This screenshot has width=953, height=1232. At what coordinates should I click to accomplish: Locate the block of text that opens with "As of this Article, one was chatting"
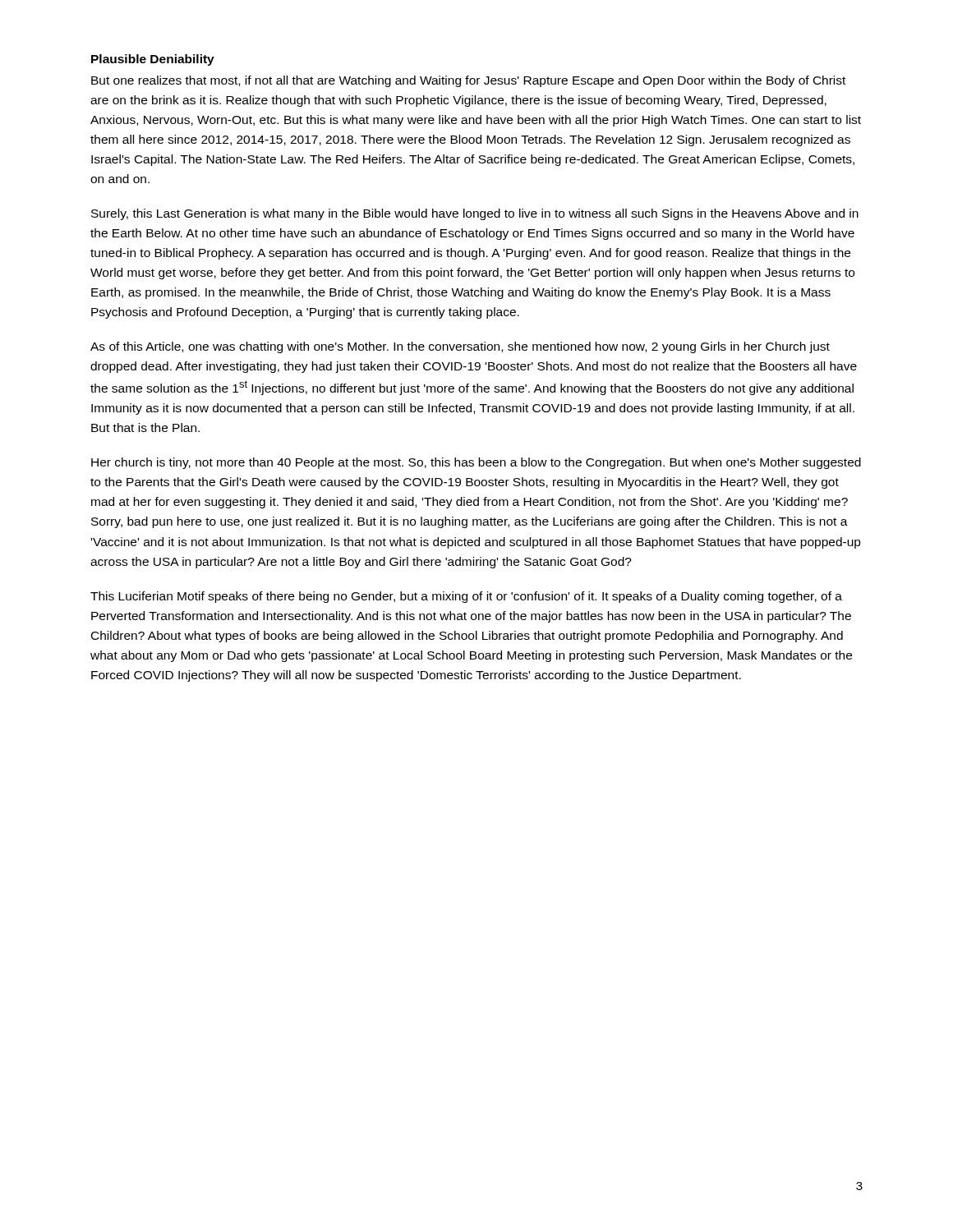(x=474, y=387)
